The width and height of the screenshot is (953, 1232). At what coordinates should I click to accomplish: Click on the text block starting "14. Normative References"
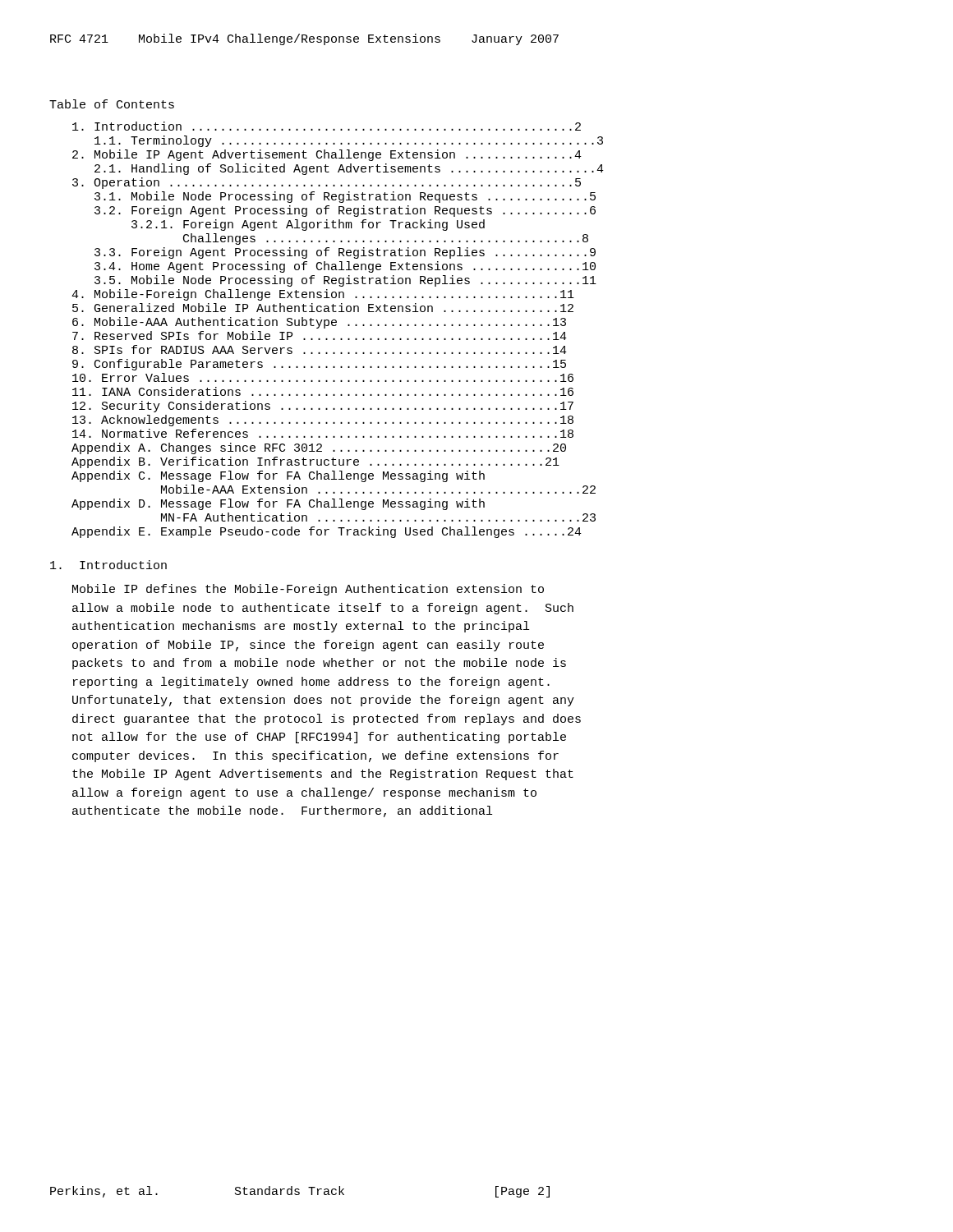tap(312, 435)
